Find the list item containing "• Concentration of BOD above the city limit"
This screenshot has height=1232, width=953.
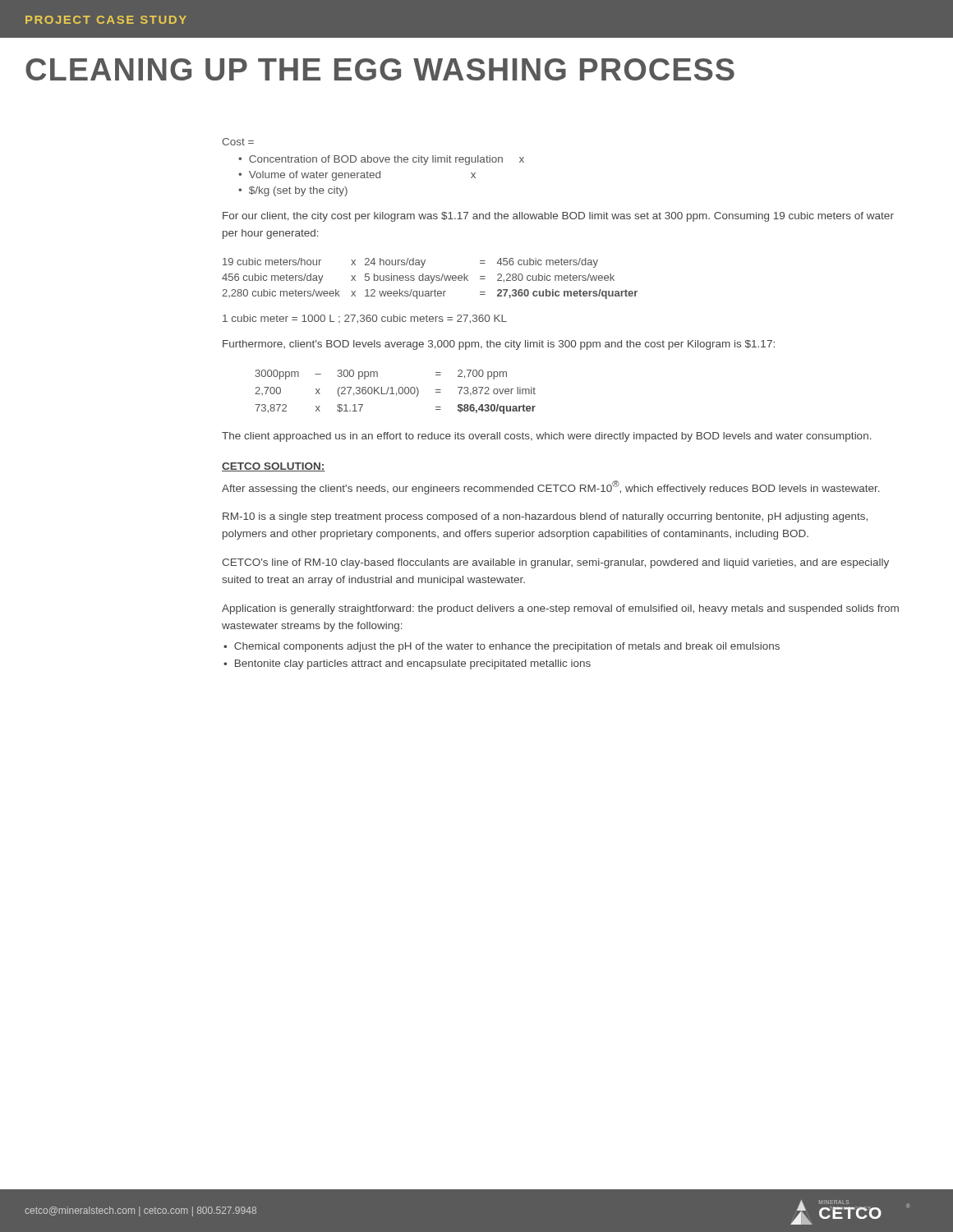tap(381, 159)
